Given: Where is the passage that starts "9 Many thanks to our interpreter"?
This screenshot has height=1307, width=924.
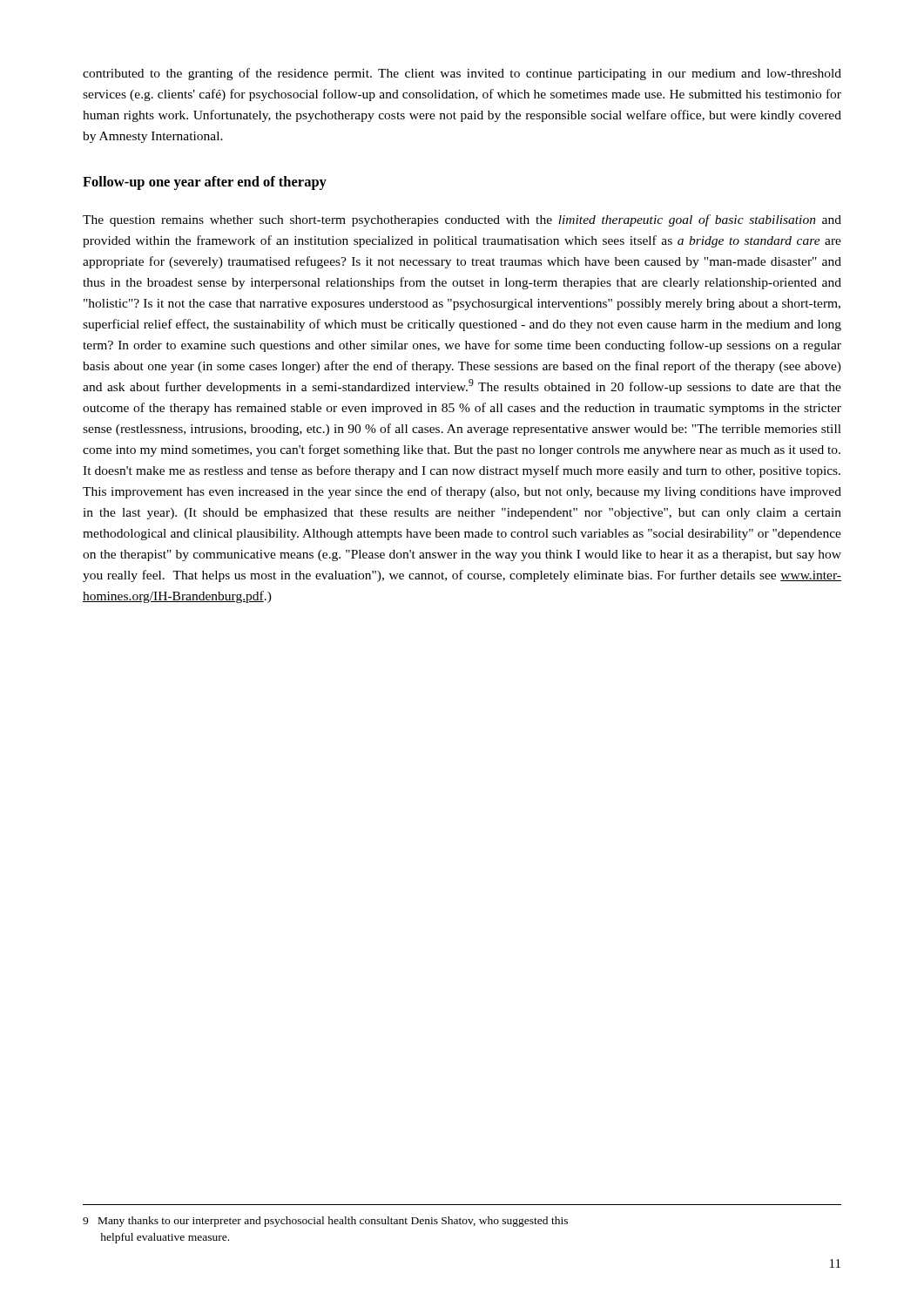Looking at the screenshot, I should pyautogui.click(x=325, y=1229).
